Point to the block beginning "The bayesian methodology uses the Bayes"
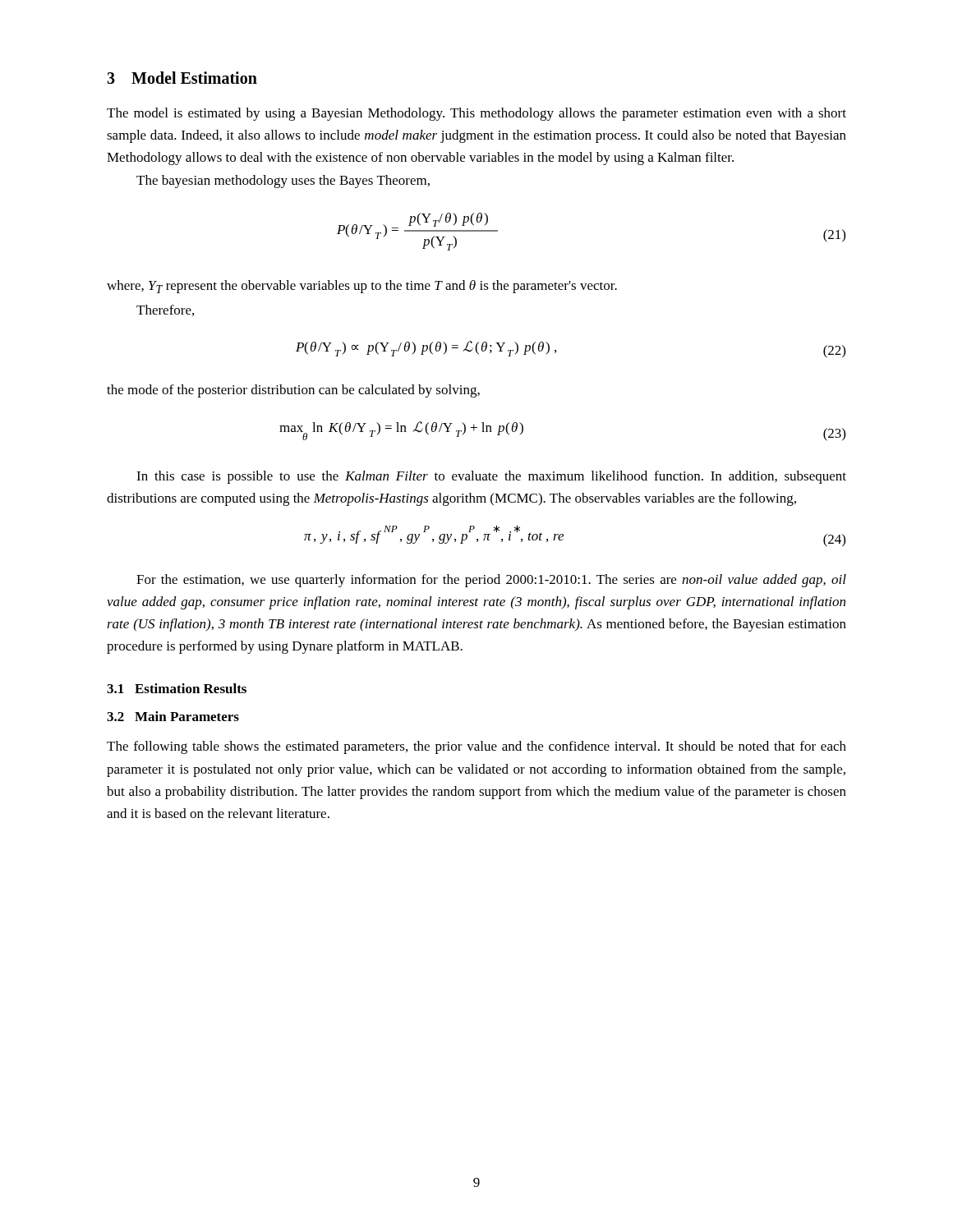 coord(283,180)
